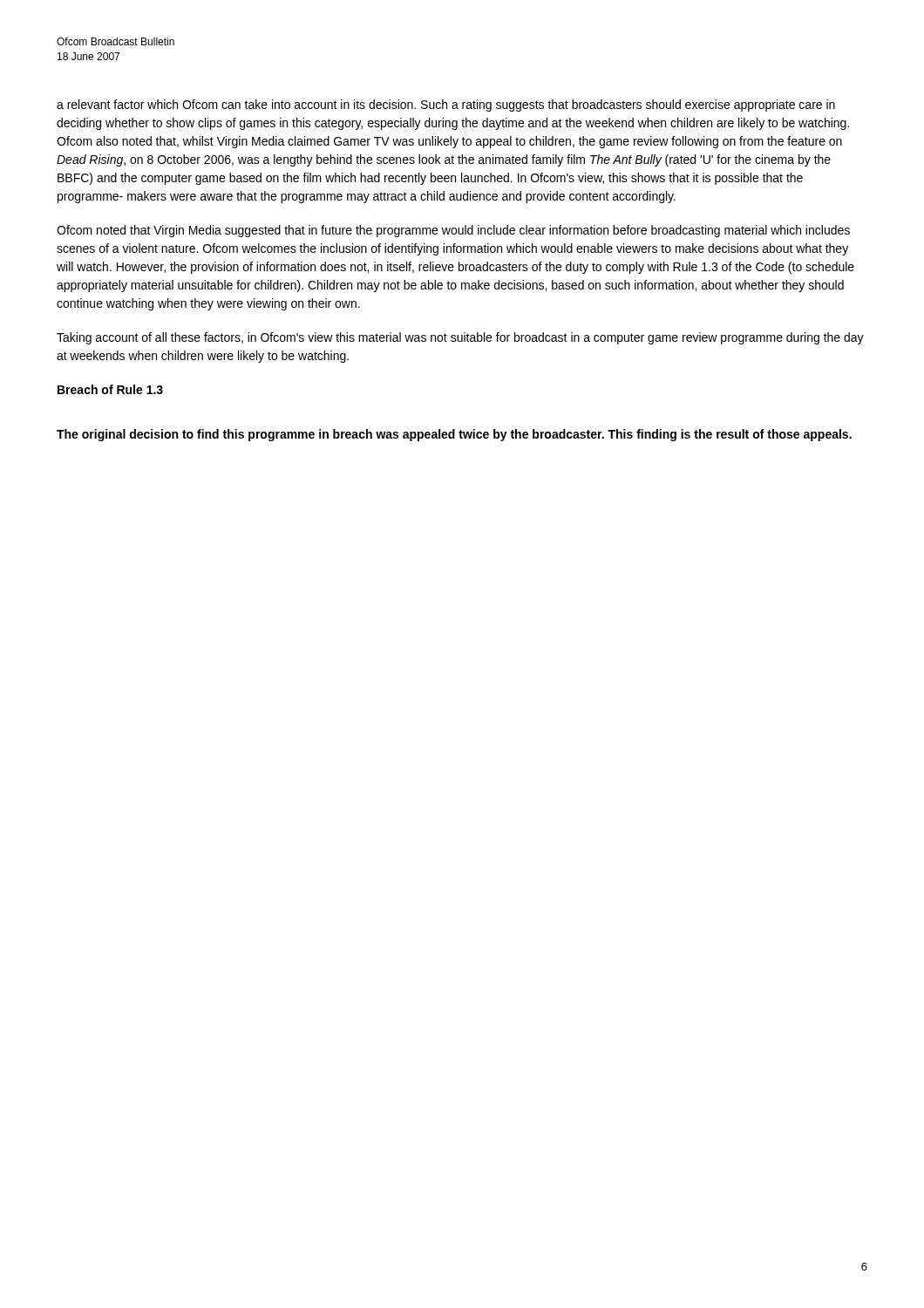Point to the block beginning "Taking account of"
Image resolution: width=924 pixels, height=1308 pixels.
(460, 347)
